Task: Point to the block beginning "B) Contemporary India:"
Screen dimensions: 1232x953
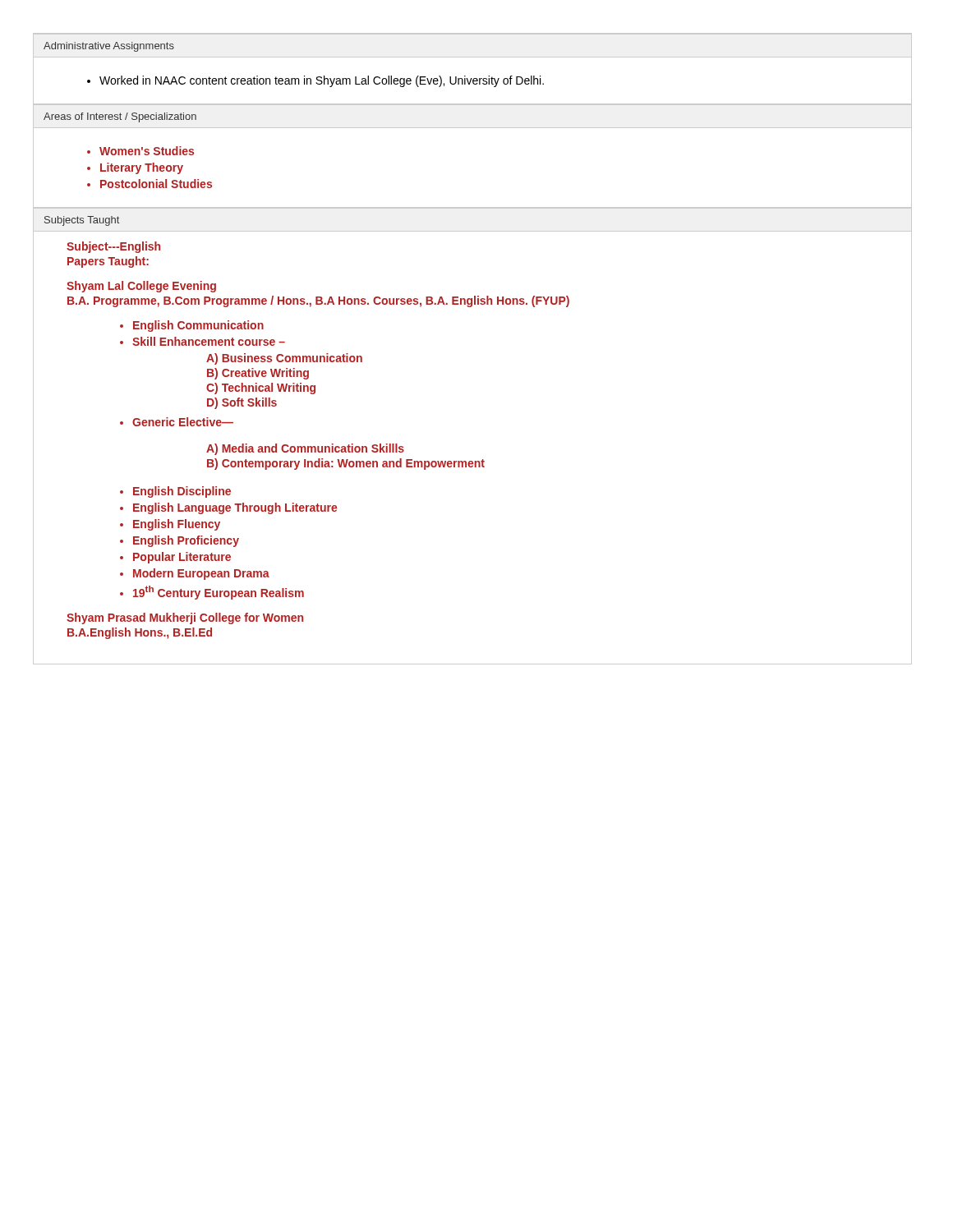Action: pyautogui.click(x=345, y=463)
